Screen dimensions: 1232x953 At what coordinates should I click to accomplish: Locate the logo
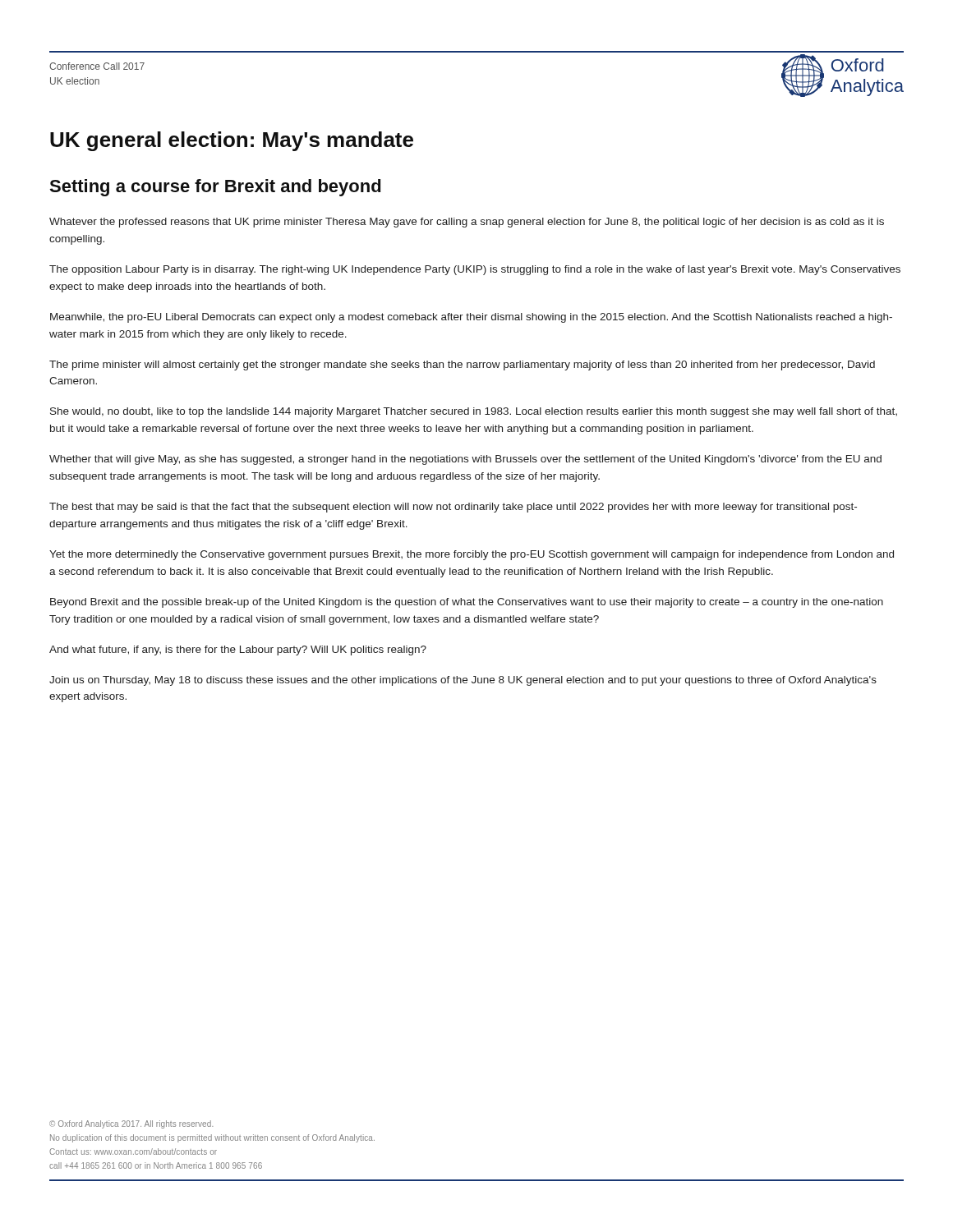842,76
